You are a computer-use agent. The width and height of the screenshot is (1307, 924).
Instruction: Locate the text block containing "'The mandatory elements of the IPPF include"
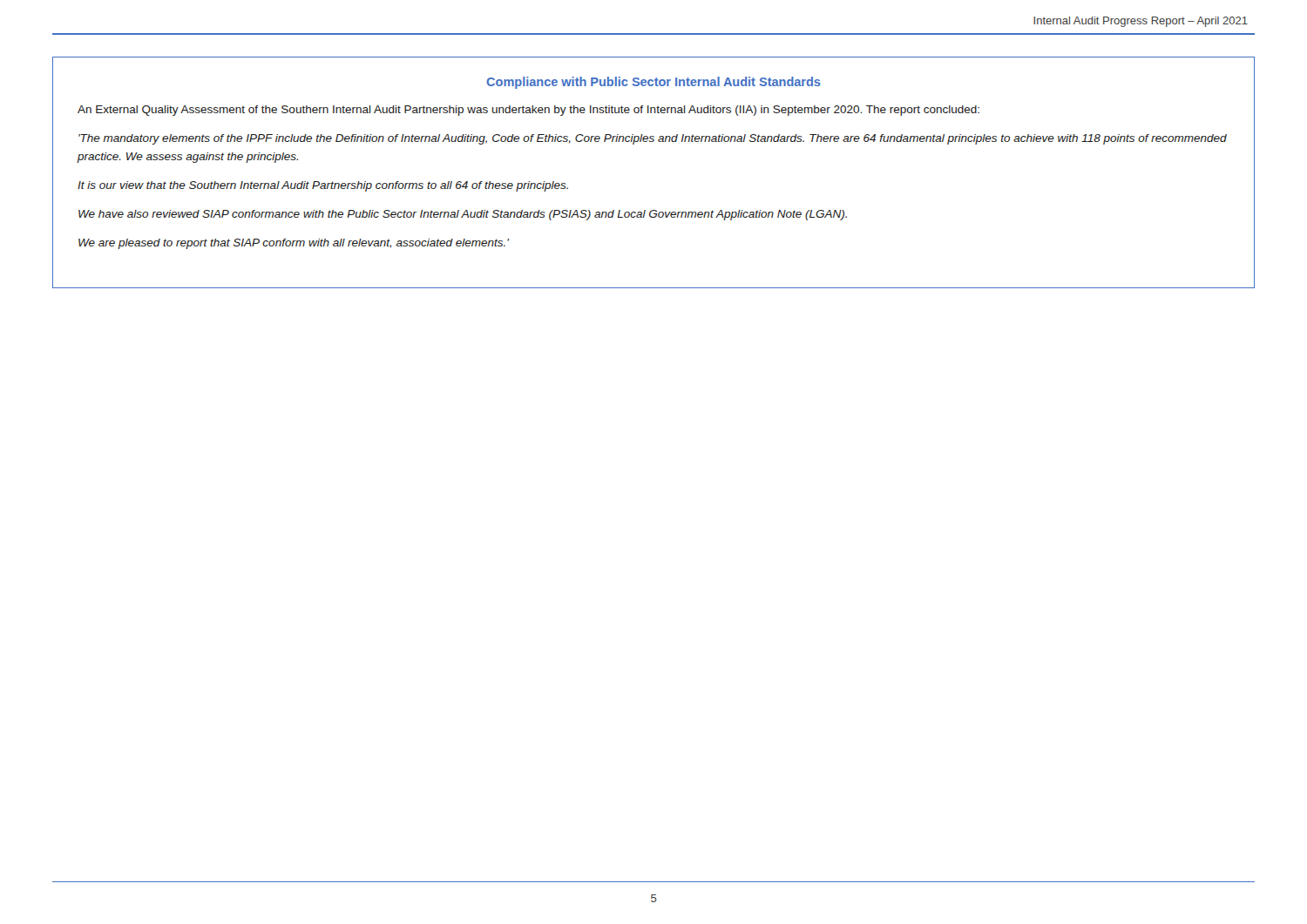(652, 147)
